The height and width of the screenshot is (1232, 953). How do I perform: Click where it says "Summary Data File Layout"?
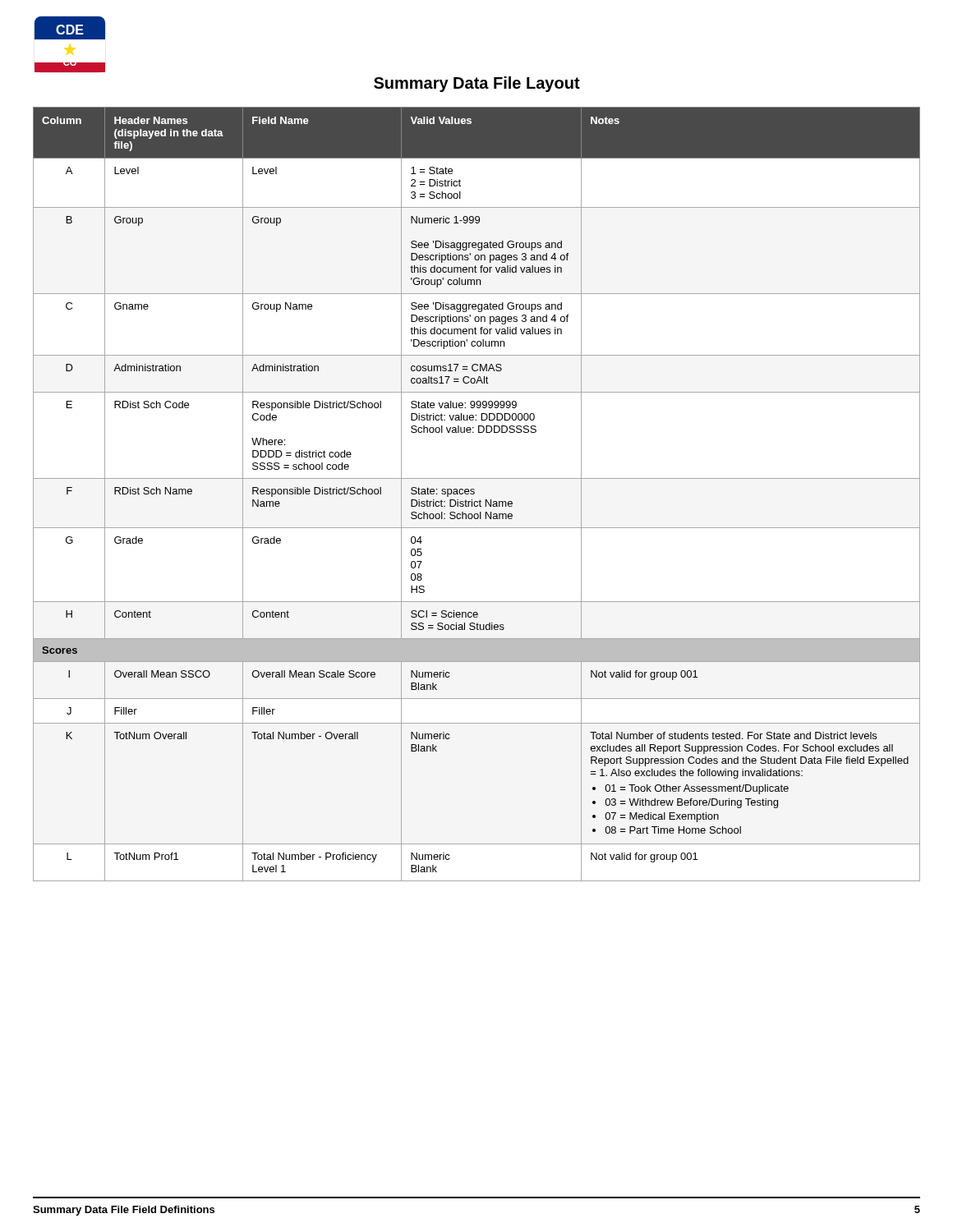pyautogui.click(x=476, y=83)
